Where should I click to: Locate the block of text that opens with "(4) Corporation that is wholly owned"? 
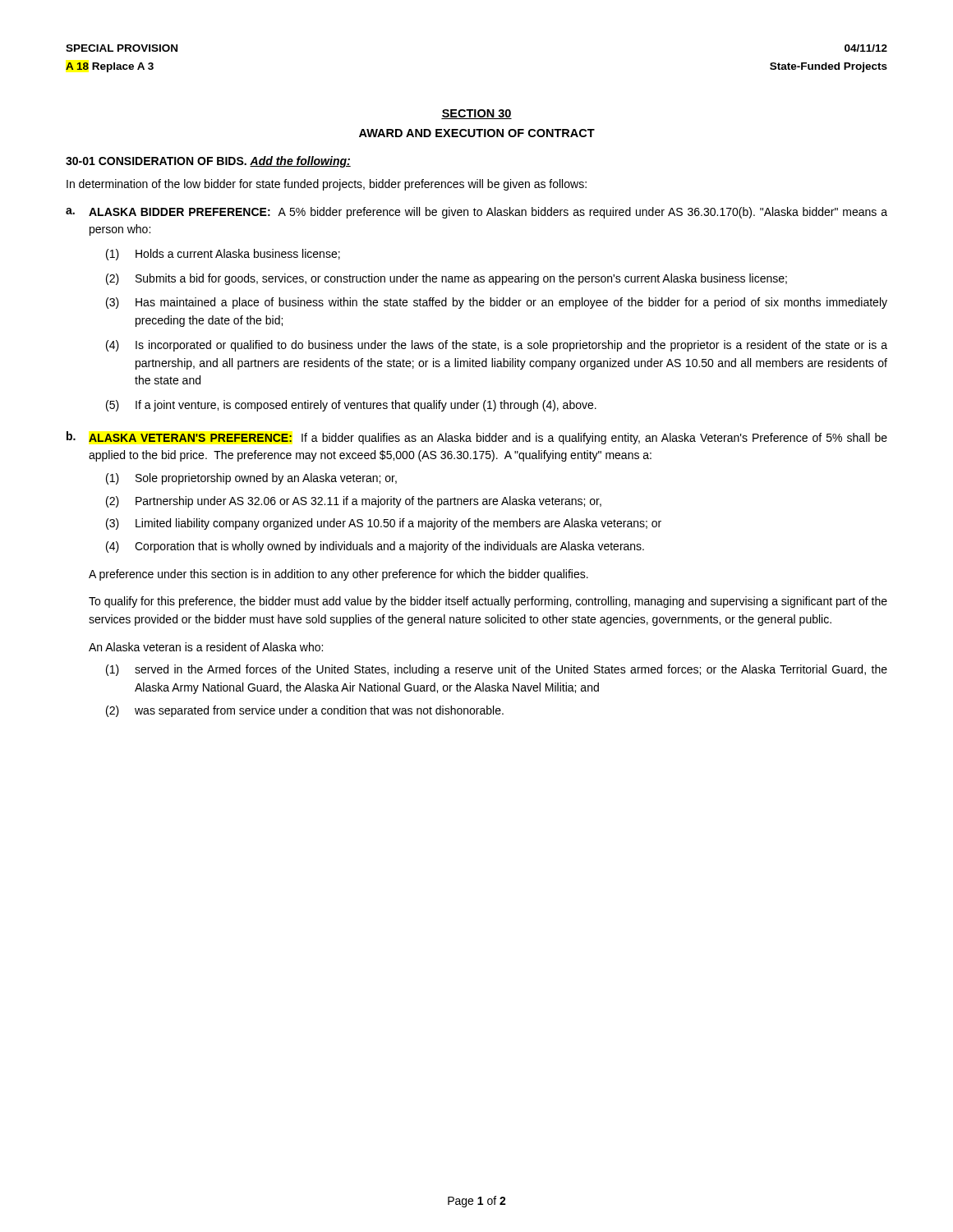[x=496, y=547]
